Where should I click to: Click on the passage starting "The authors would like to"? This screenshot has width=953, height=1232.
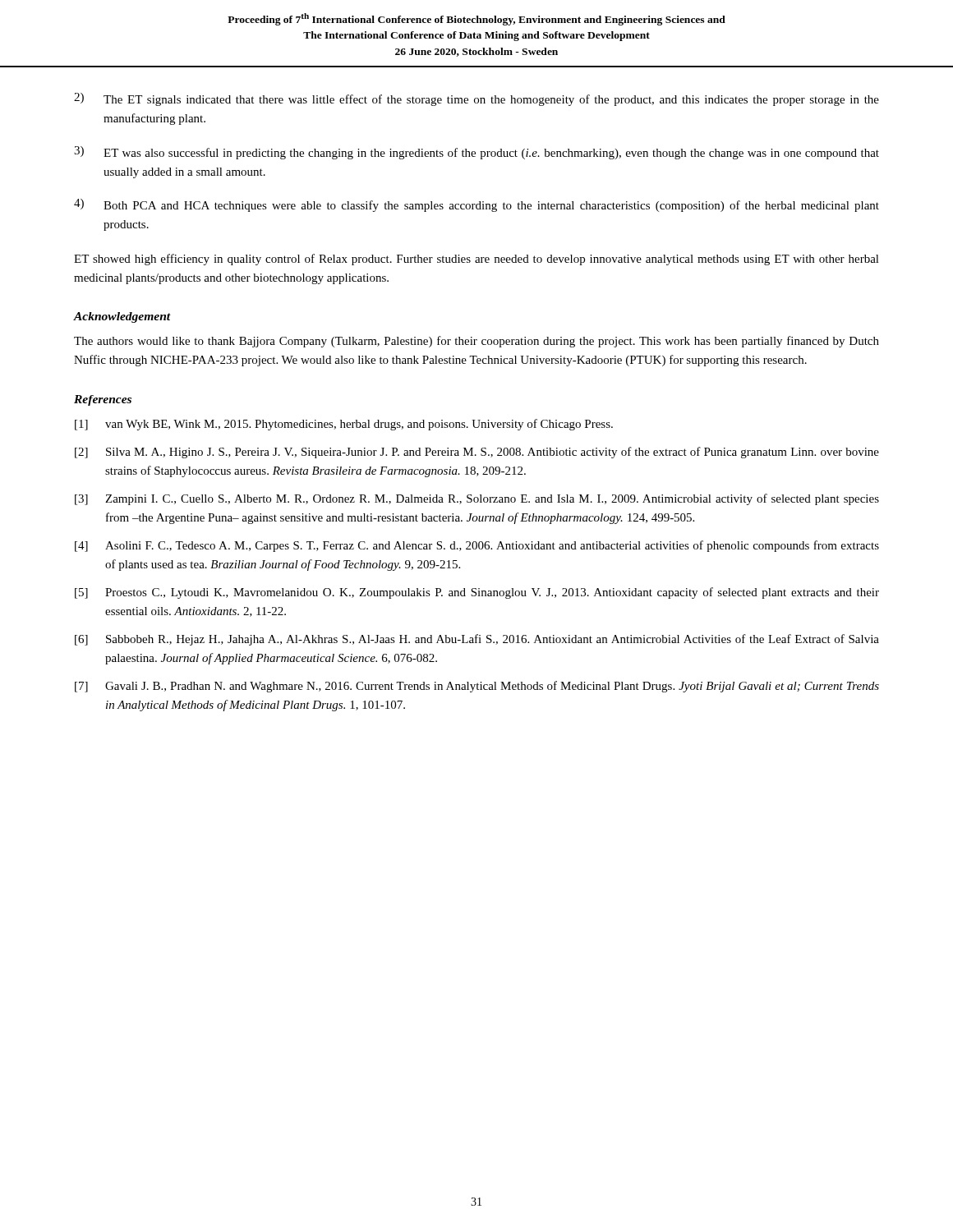tap(476, 351)
